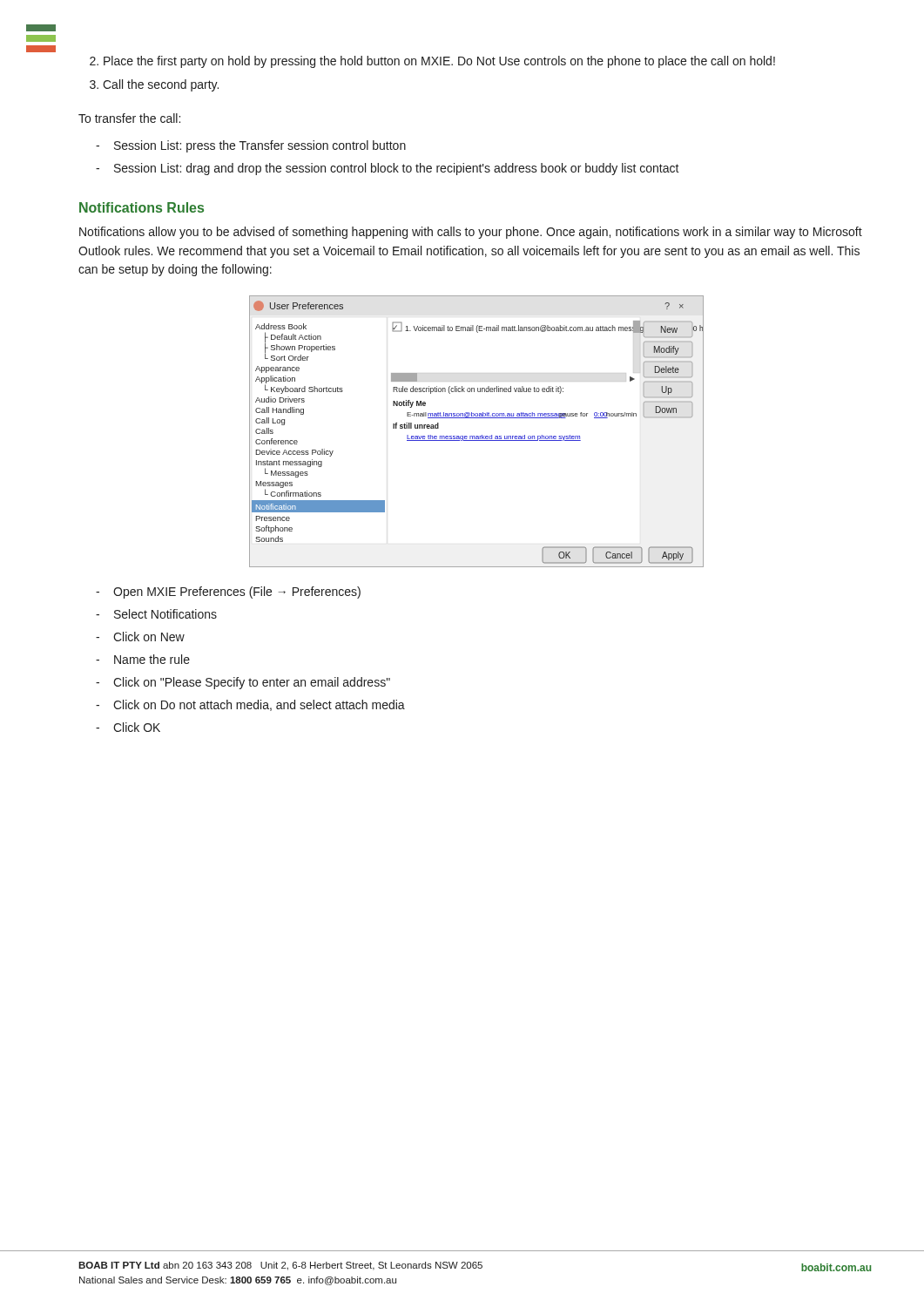Select the element starting "- Select Notifications"
This screenshot has height=1307, width=924.
(x=156, y=615)
